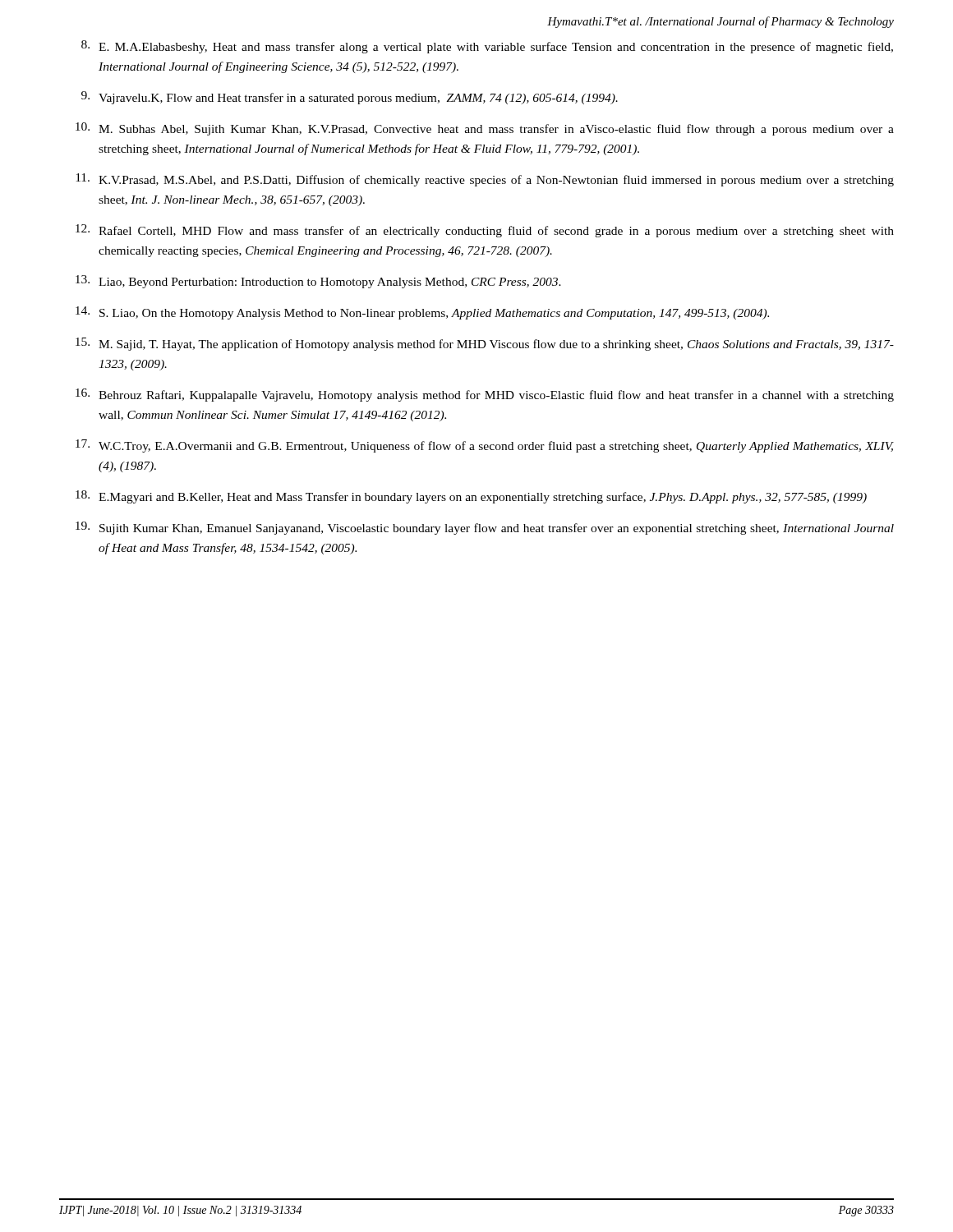Select the list item that says "19. Sujith Kumar"
The height and width of the screenshot is (1232, 953).
pyautogui.click(x=476, y=538)
